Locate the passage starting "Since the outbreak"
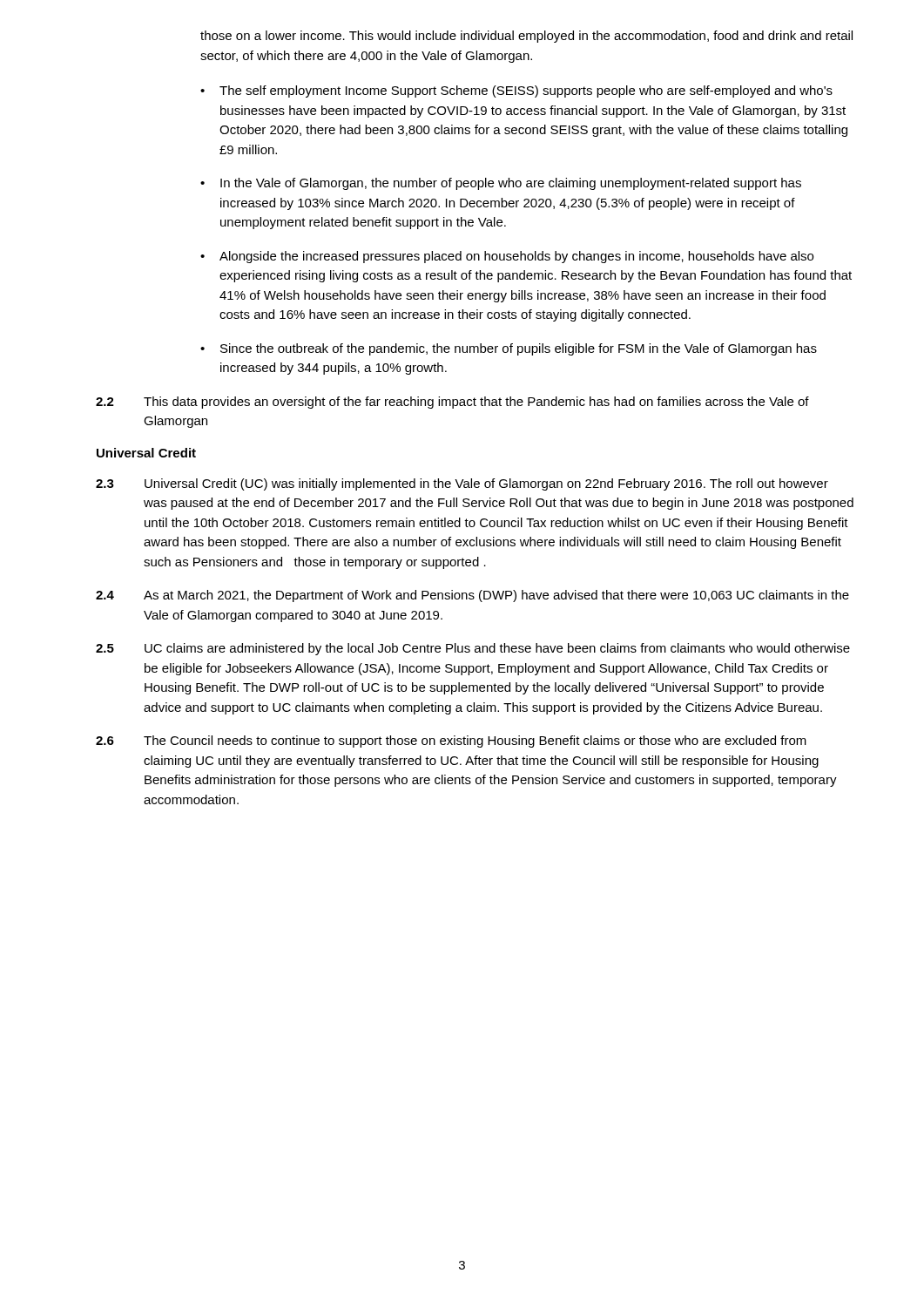The height and width of the screenshot is (1307, 924). (518, 357)
